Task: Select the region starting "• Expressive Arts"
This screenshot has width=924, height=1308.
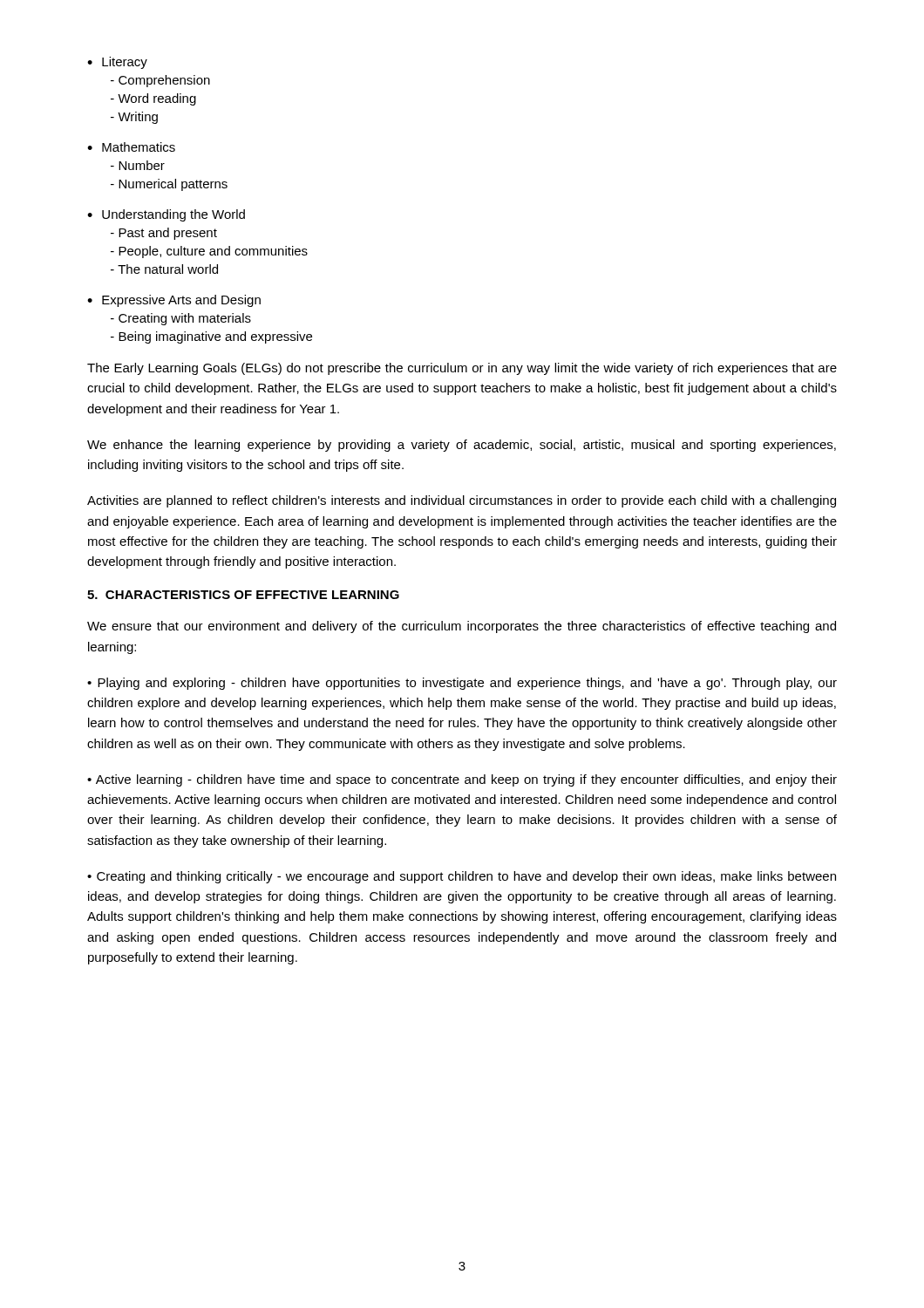Action: coord(174,301)
